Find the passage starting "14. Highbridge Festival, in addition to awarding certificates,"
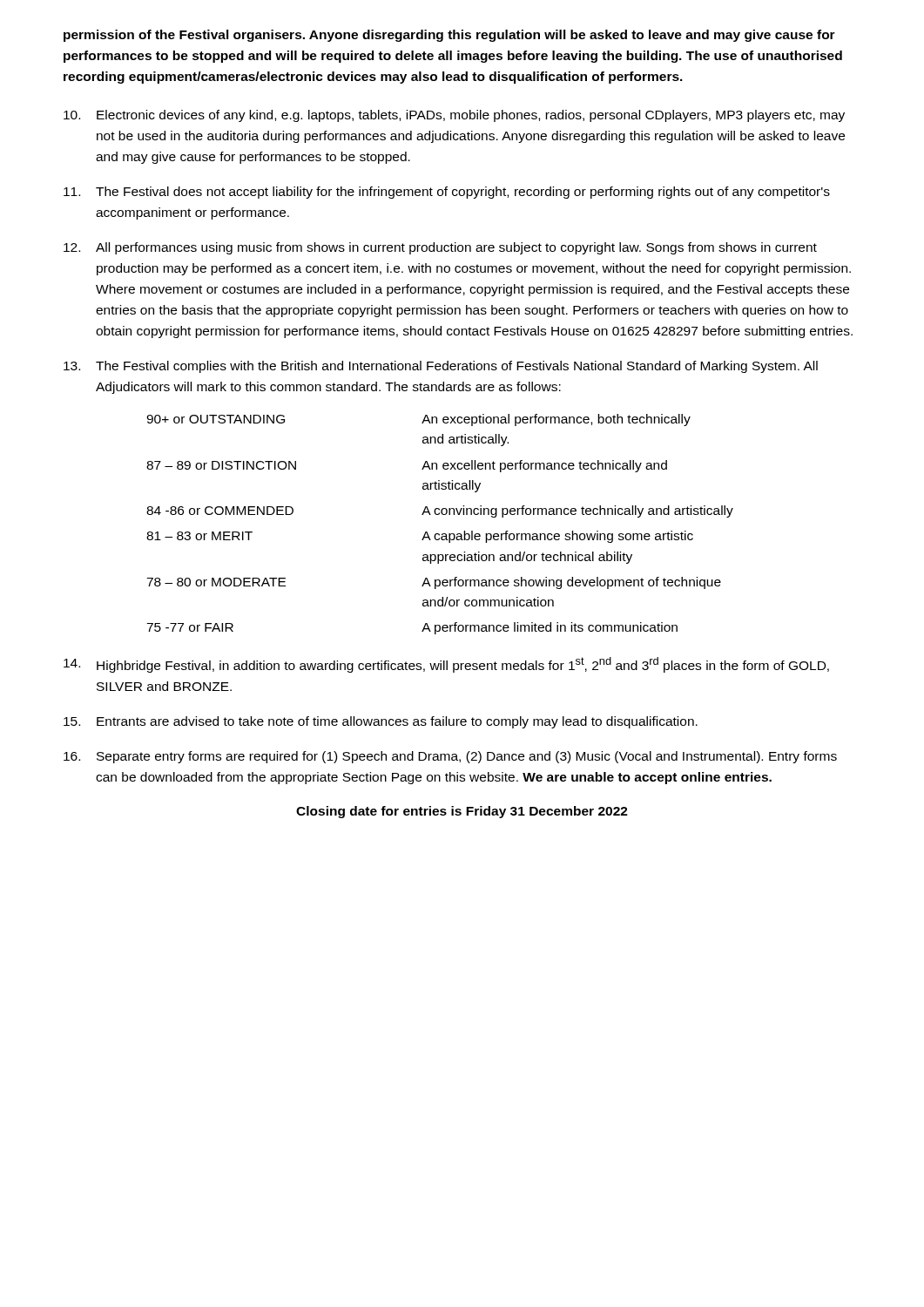The image size is (924, 1307). click(x=462, y=675)
